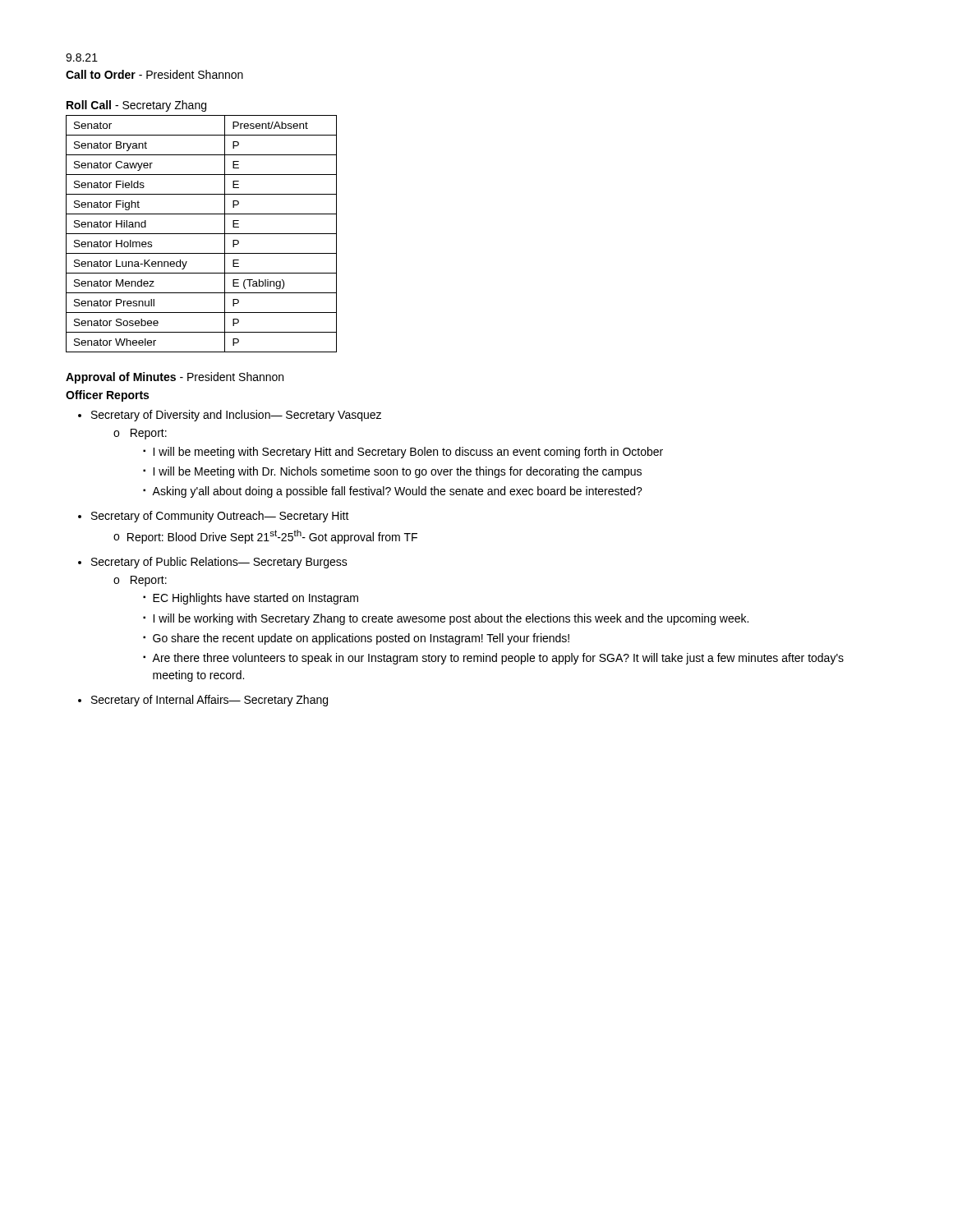Find a section header
Screen dimensions: 1232x953
coord(108,395)
